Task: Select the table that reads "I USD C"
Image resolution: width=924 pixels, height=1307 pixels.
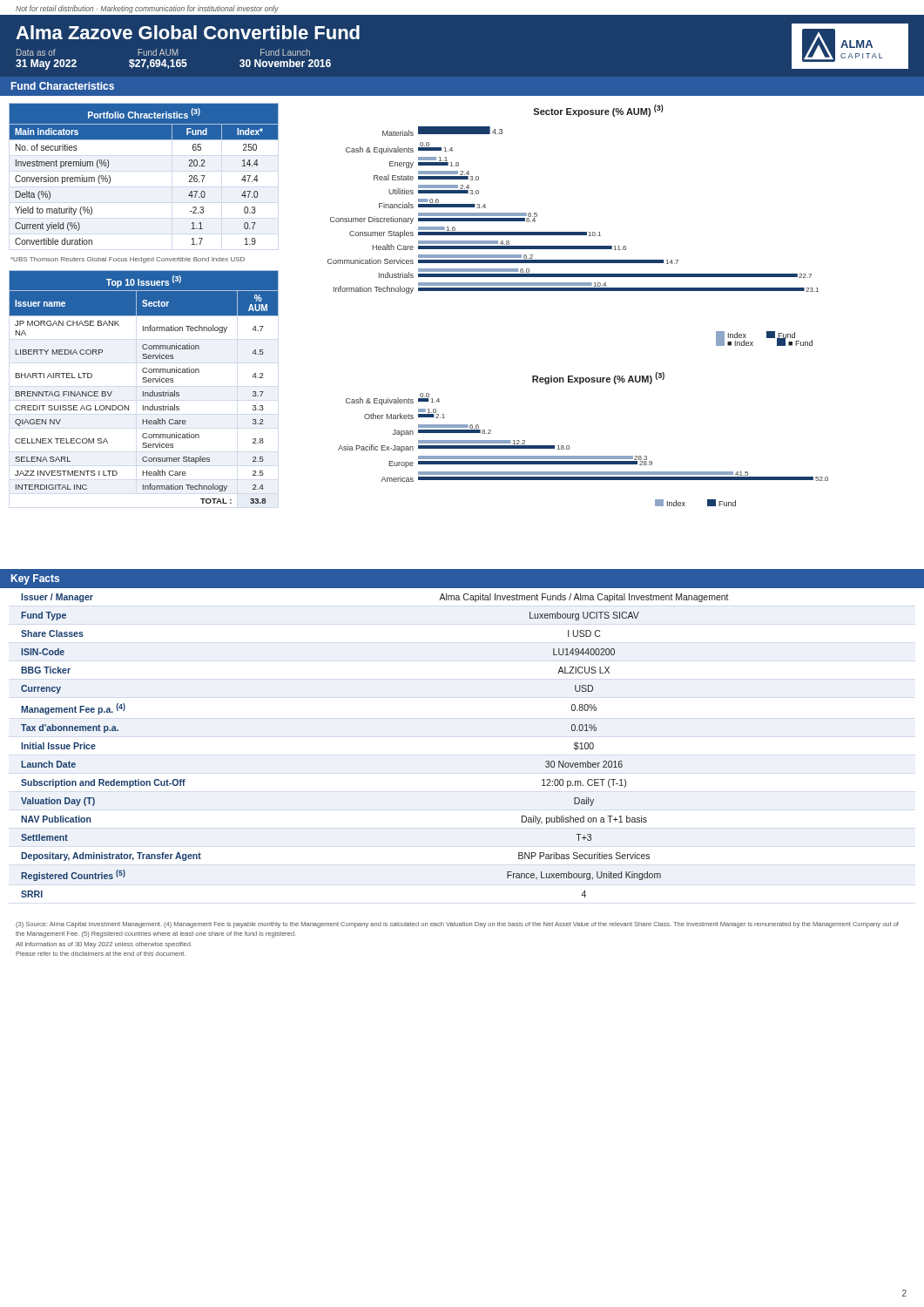Action: coord(462,746)
